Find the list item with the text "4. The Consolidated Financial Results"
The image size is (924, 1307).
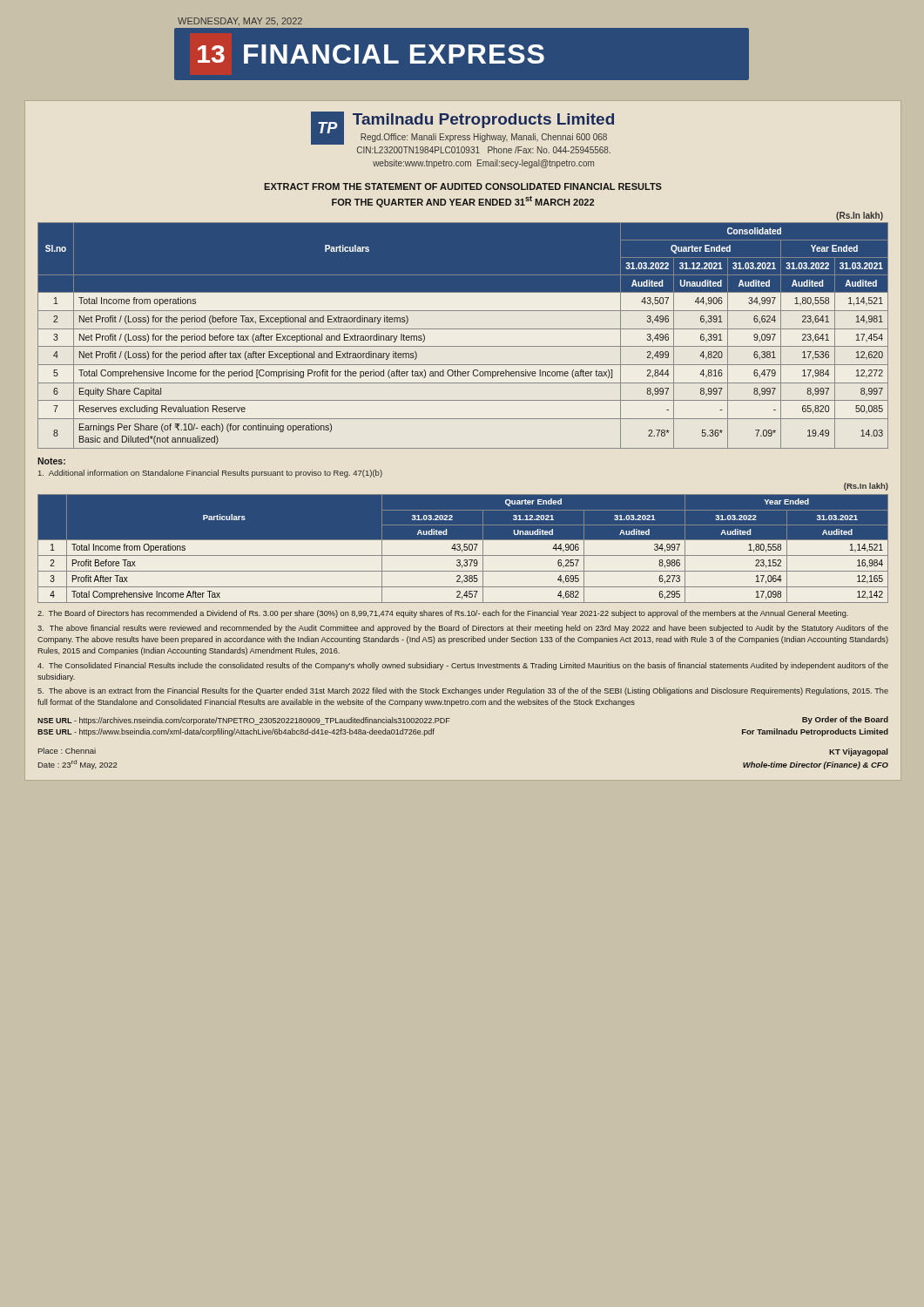pos(463,671)
